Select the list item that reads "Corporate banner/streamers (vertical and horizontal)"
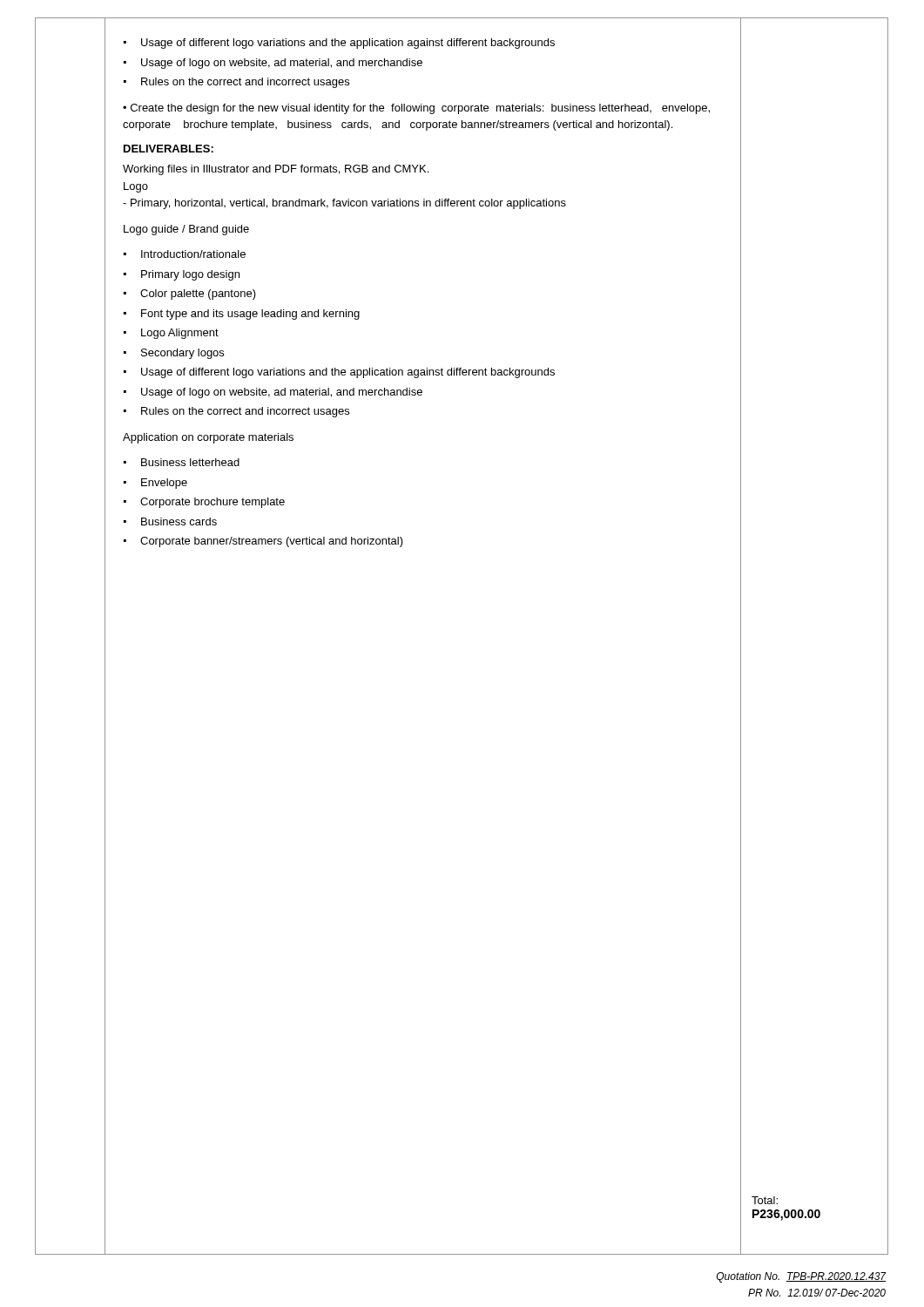 point(272,541)
